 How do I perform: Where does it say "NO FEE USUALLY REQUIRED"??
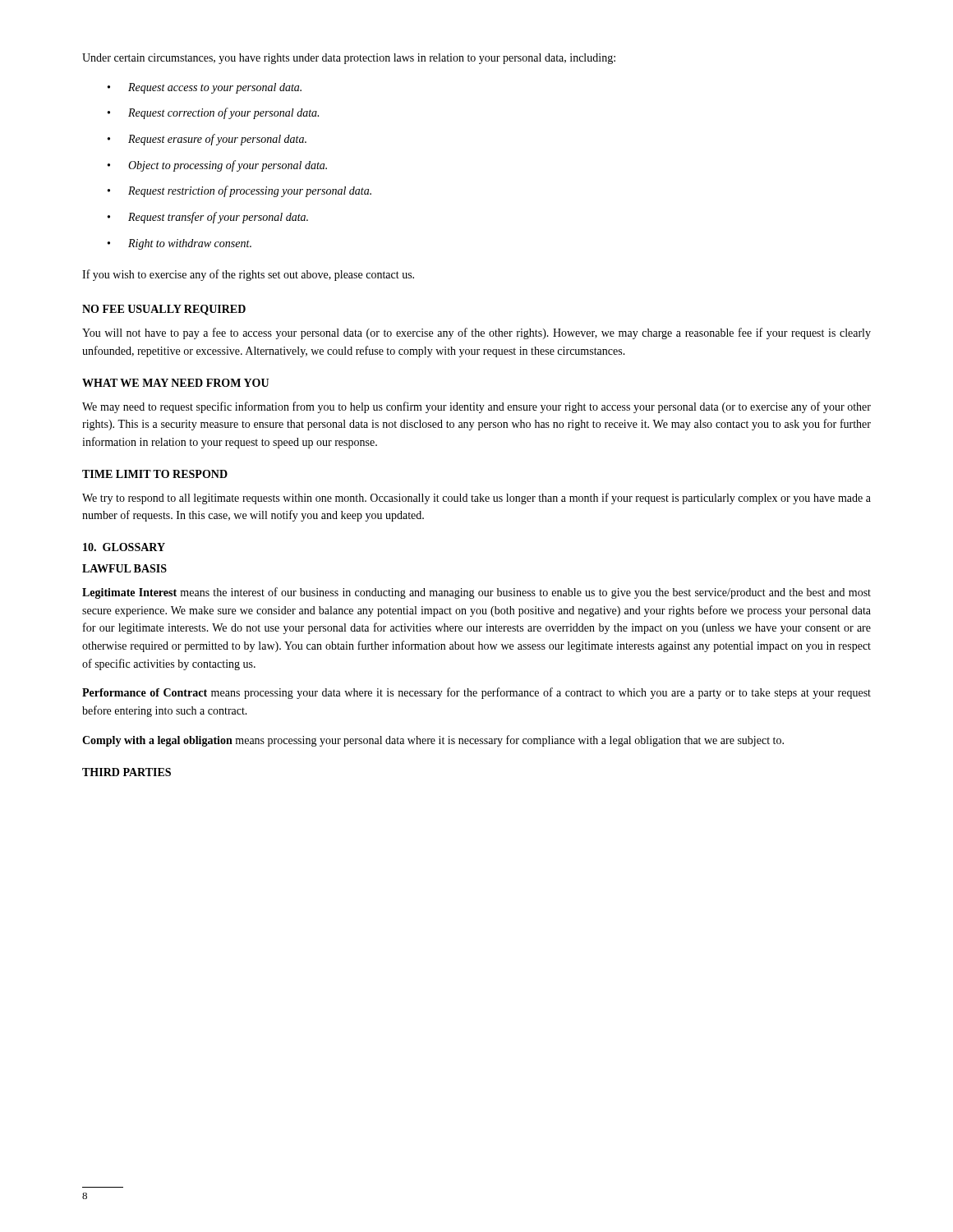pos(164,309)
